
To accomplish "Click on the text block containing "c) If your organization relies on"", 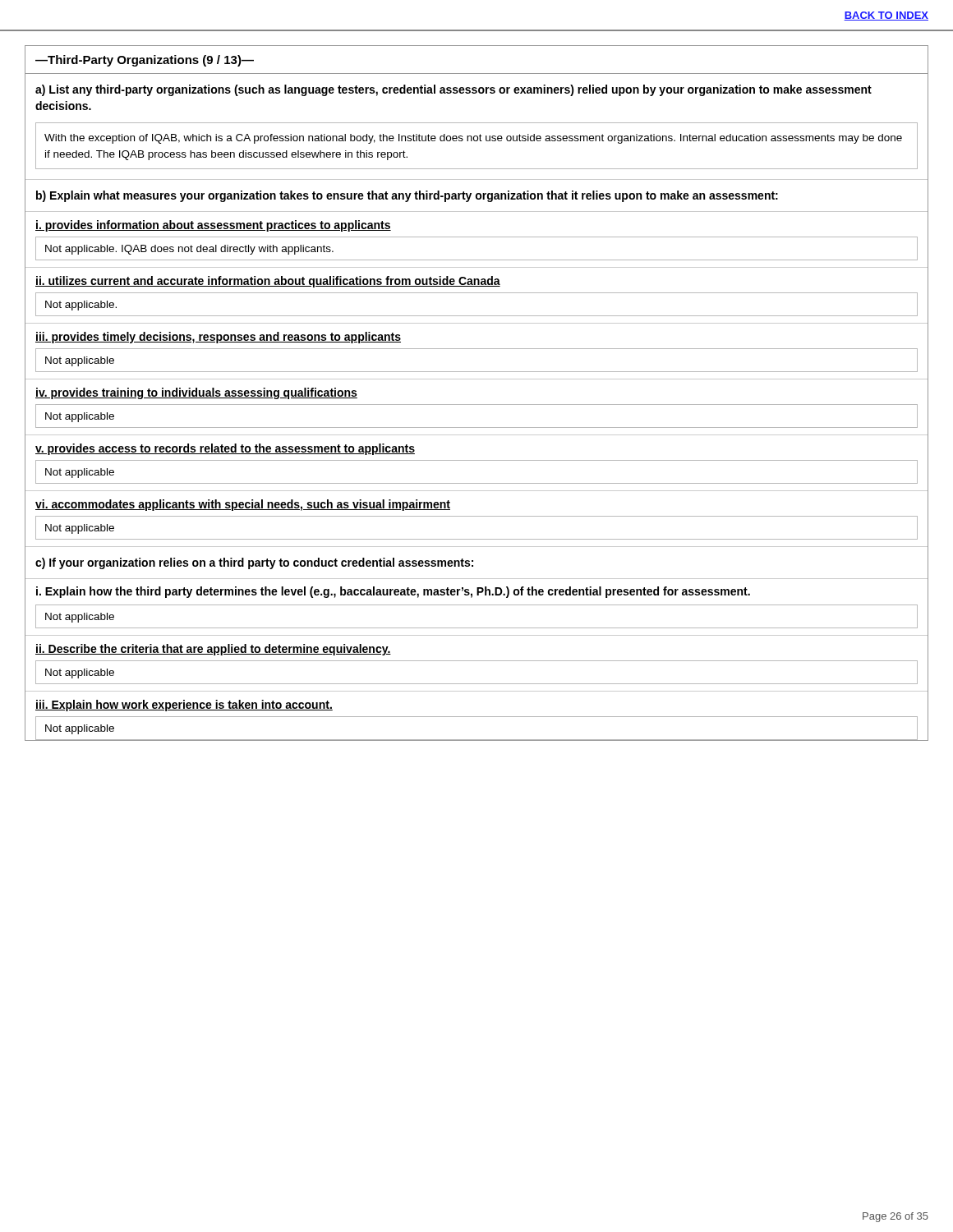I will [x=255, y=563].
